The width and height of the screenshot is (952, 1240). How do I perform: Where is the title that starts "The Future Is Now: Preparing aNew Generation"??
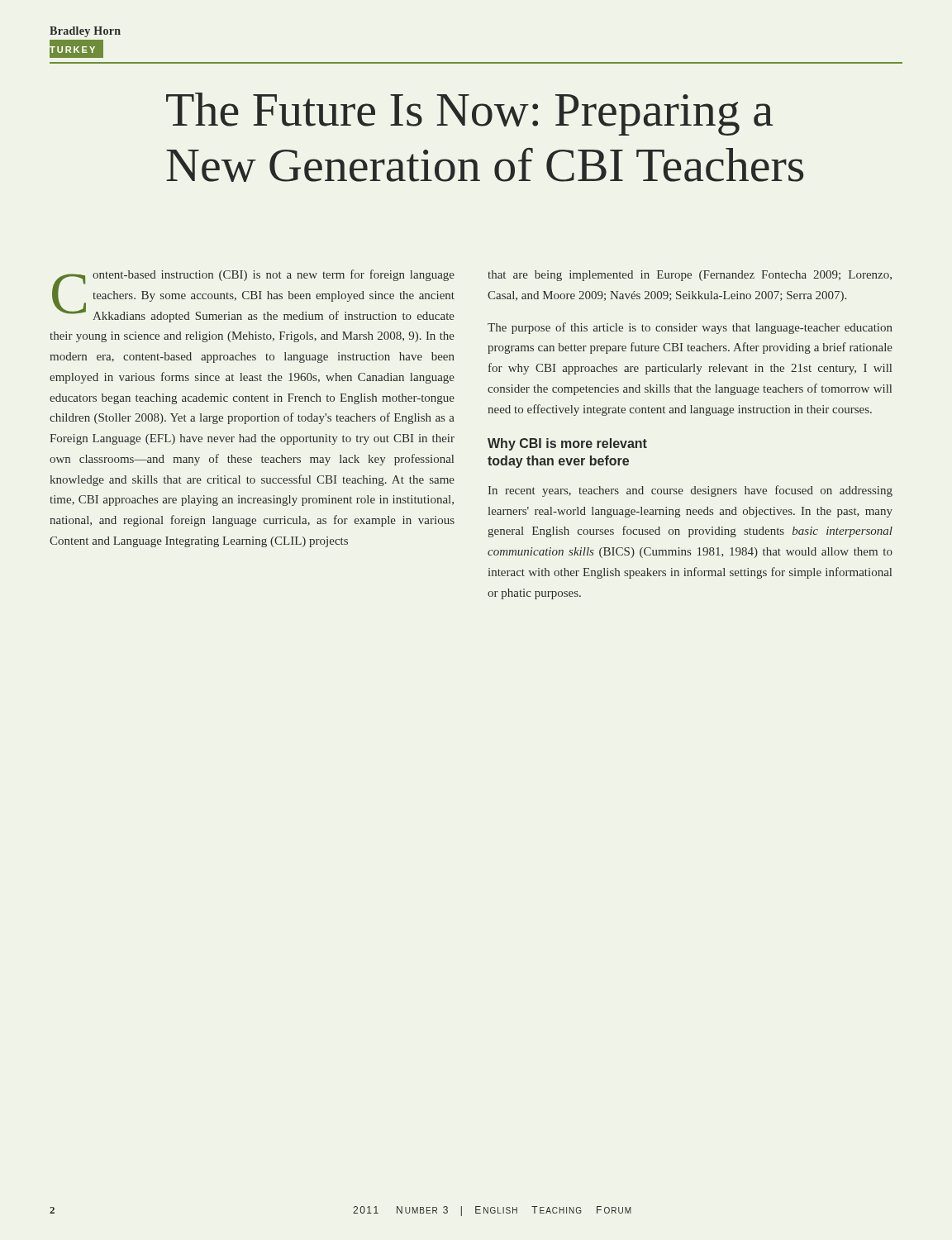504,138
